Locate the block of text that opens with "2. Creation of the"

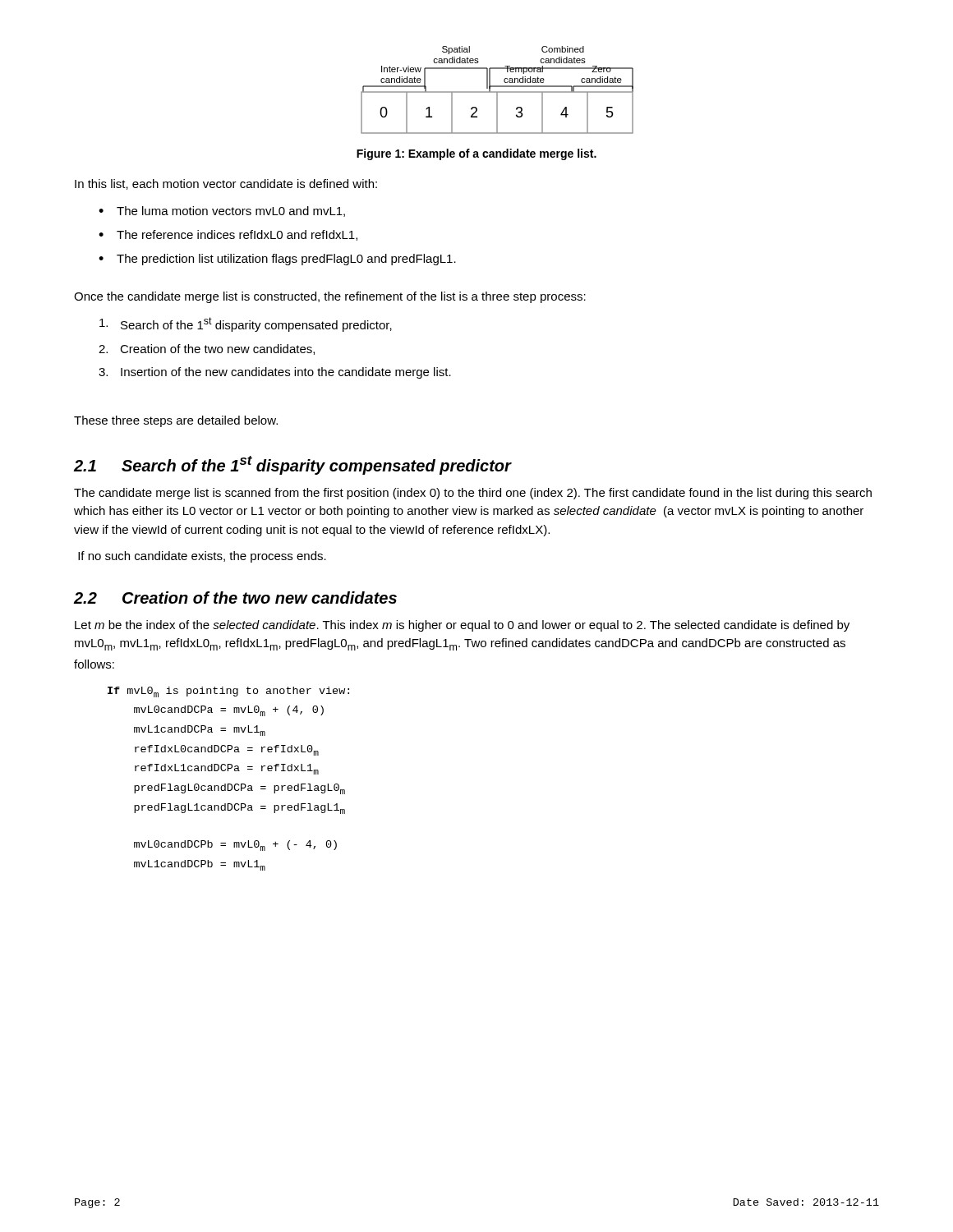(207, 349)
